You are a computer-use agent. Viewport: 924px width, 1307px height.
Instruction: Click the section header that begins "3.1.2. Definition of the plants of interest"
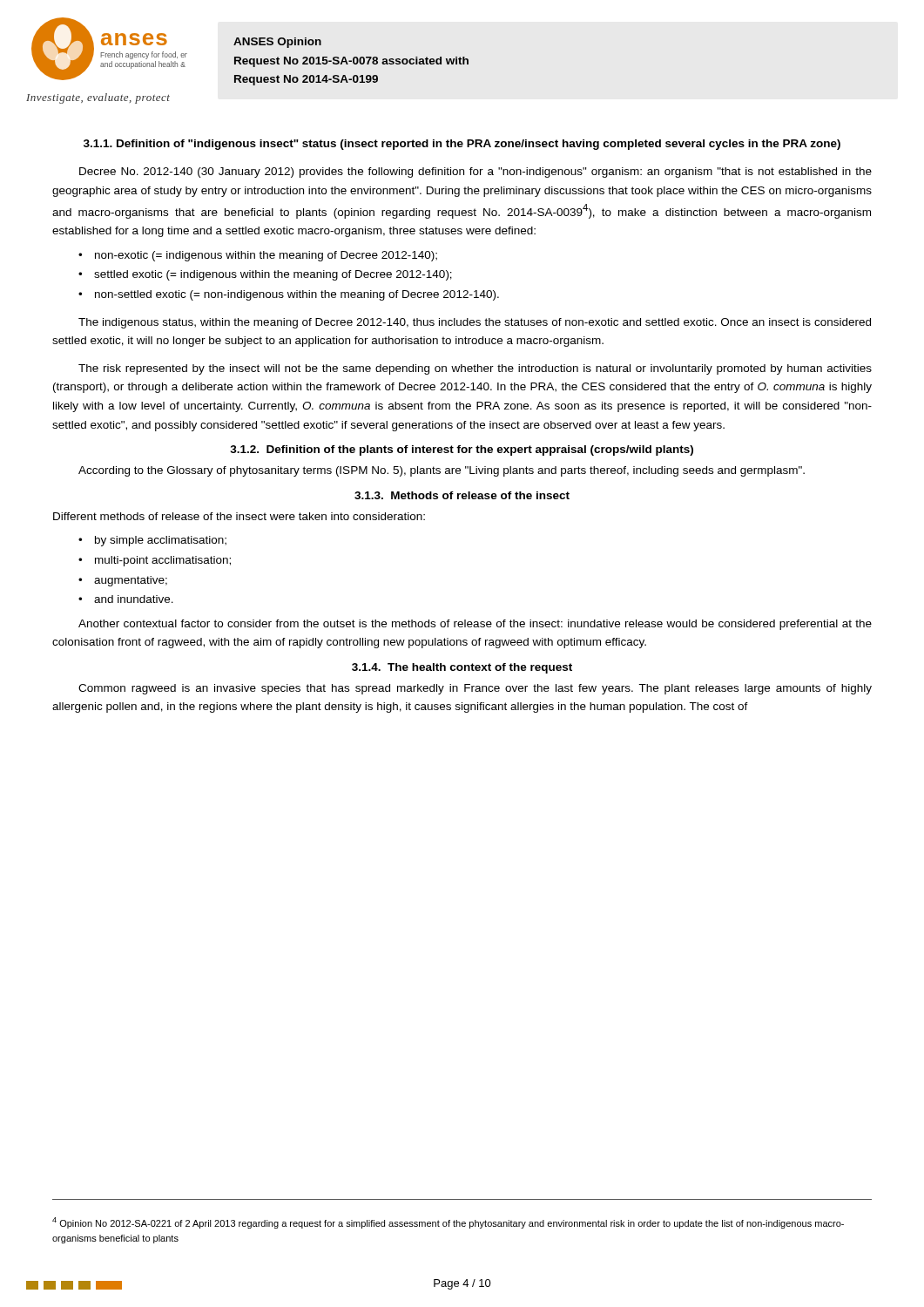tap(462, 449)
